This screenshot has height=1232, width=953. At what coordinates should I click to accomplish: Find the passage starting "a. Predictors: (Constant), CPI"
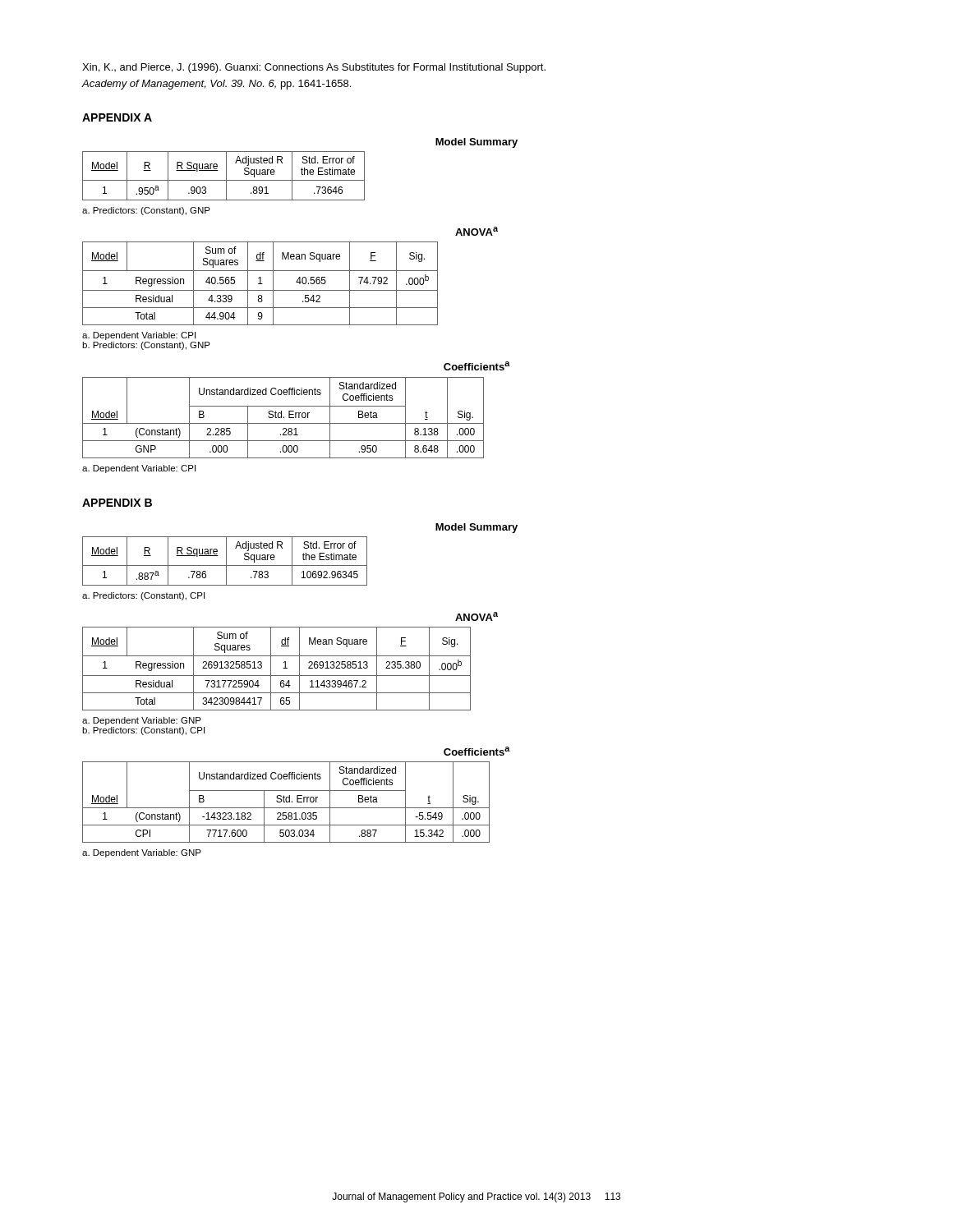144,595
